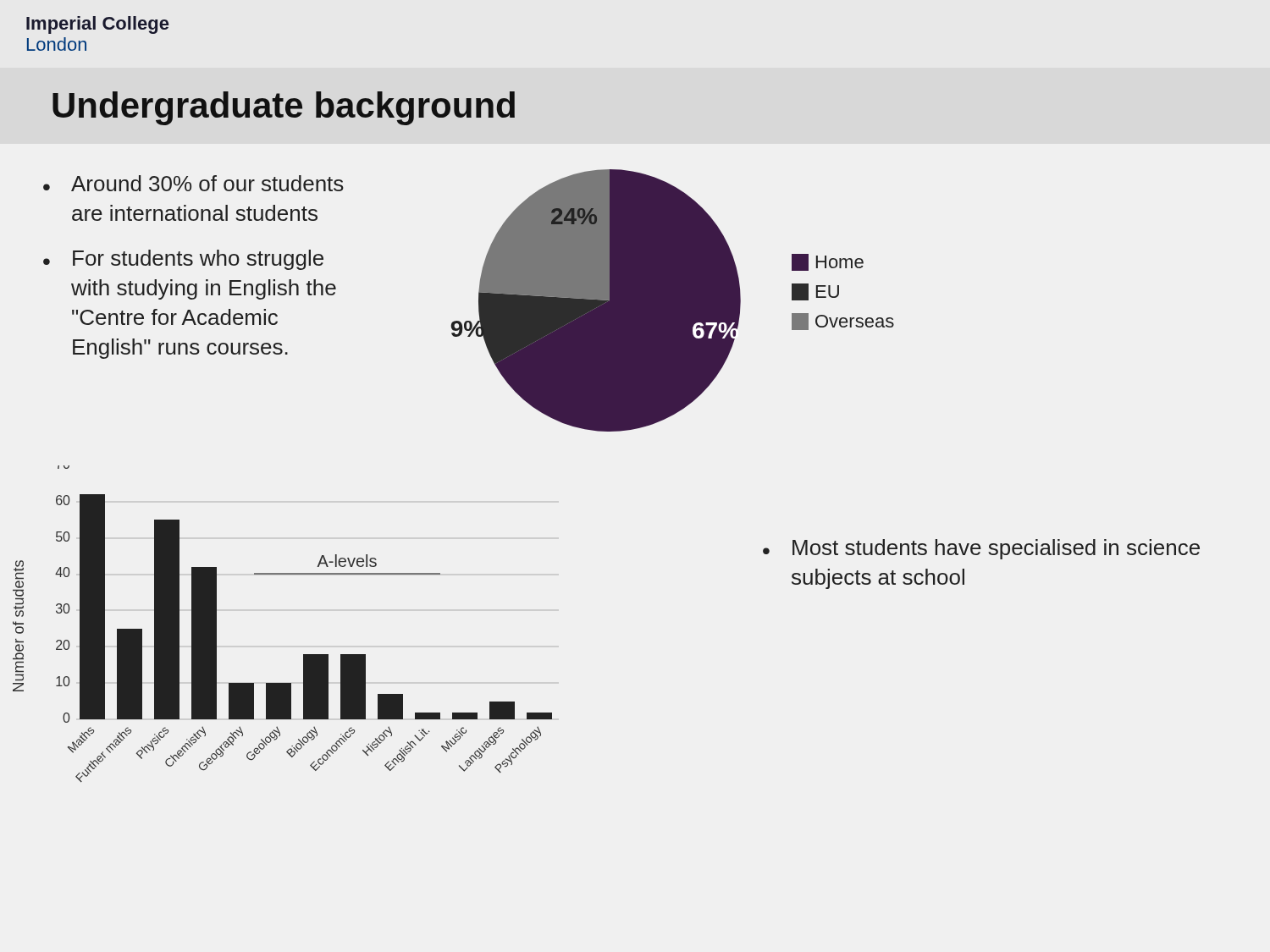Point to the region starting "• Around 30% of our students"

pos(203,199)
